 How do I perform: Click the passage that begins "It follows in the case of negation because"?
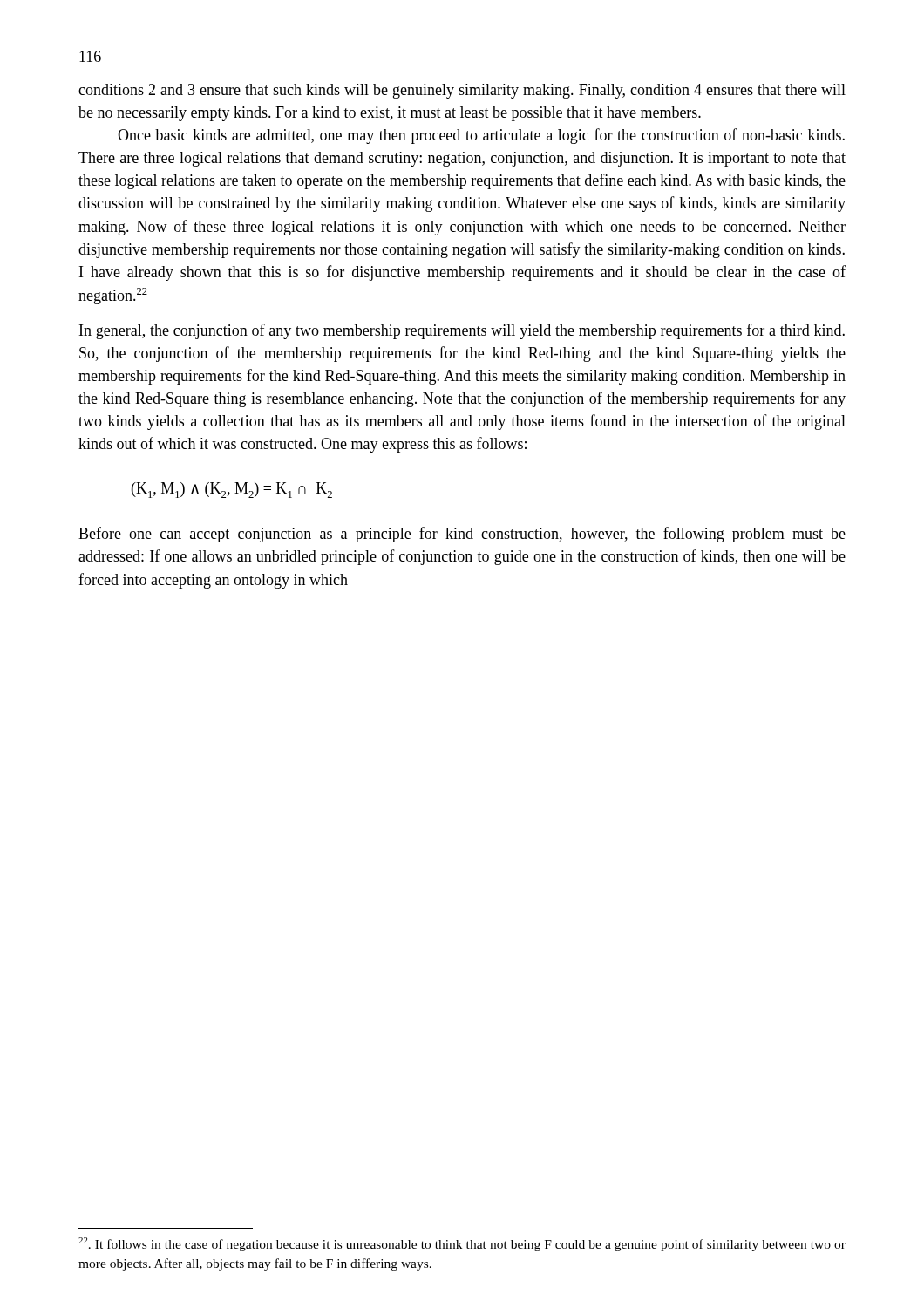(462, 1253)
